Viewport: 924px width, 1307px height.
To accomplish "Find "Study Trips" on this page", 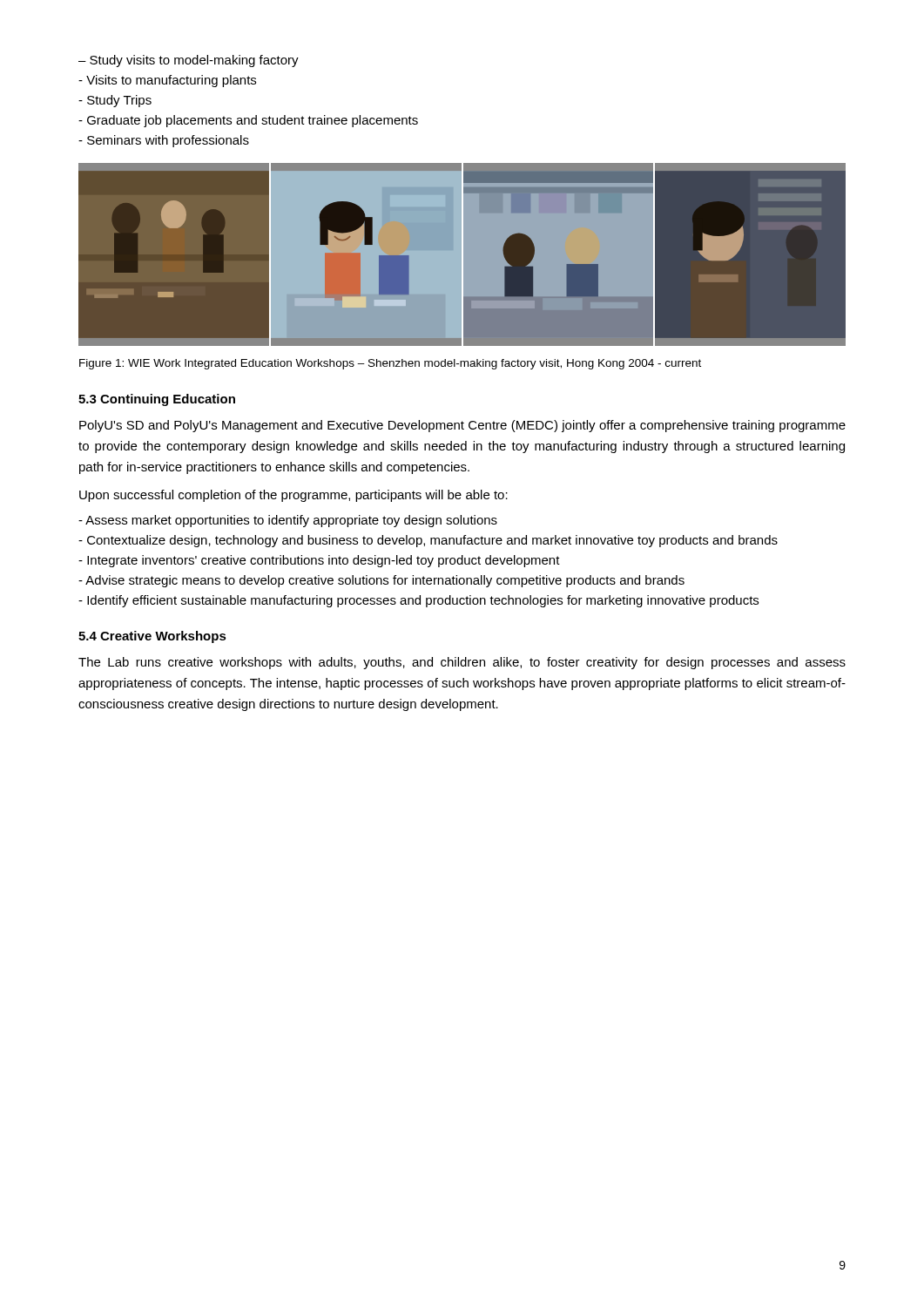I will pos(115,100).
